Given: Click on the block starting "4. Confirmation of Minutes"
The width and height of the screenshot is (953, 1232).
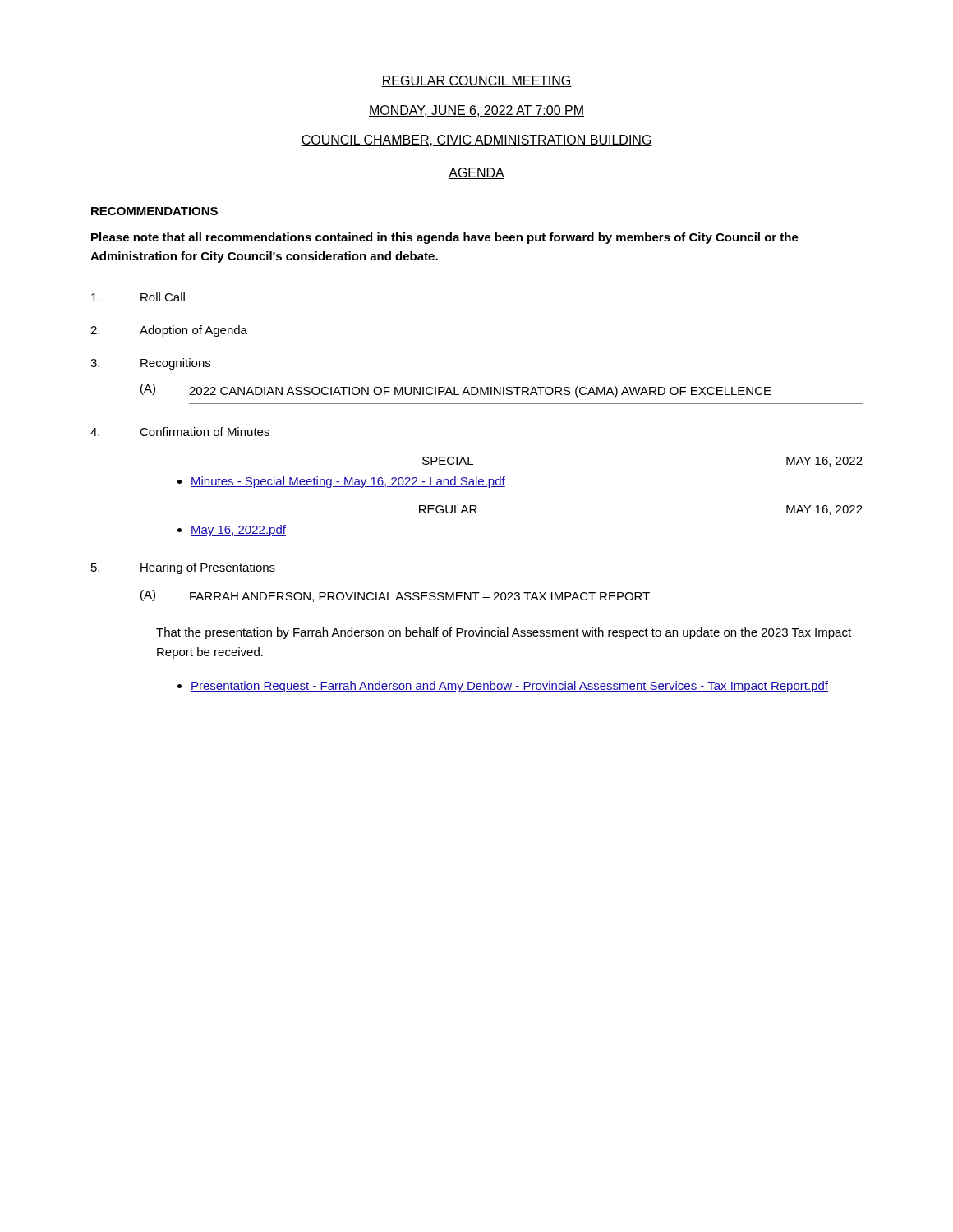Looking at the screenshot, I should [x=180, y=432].
